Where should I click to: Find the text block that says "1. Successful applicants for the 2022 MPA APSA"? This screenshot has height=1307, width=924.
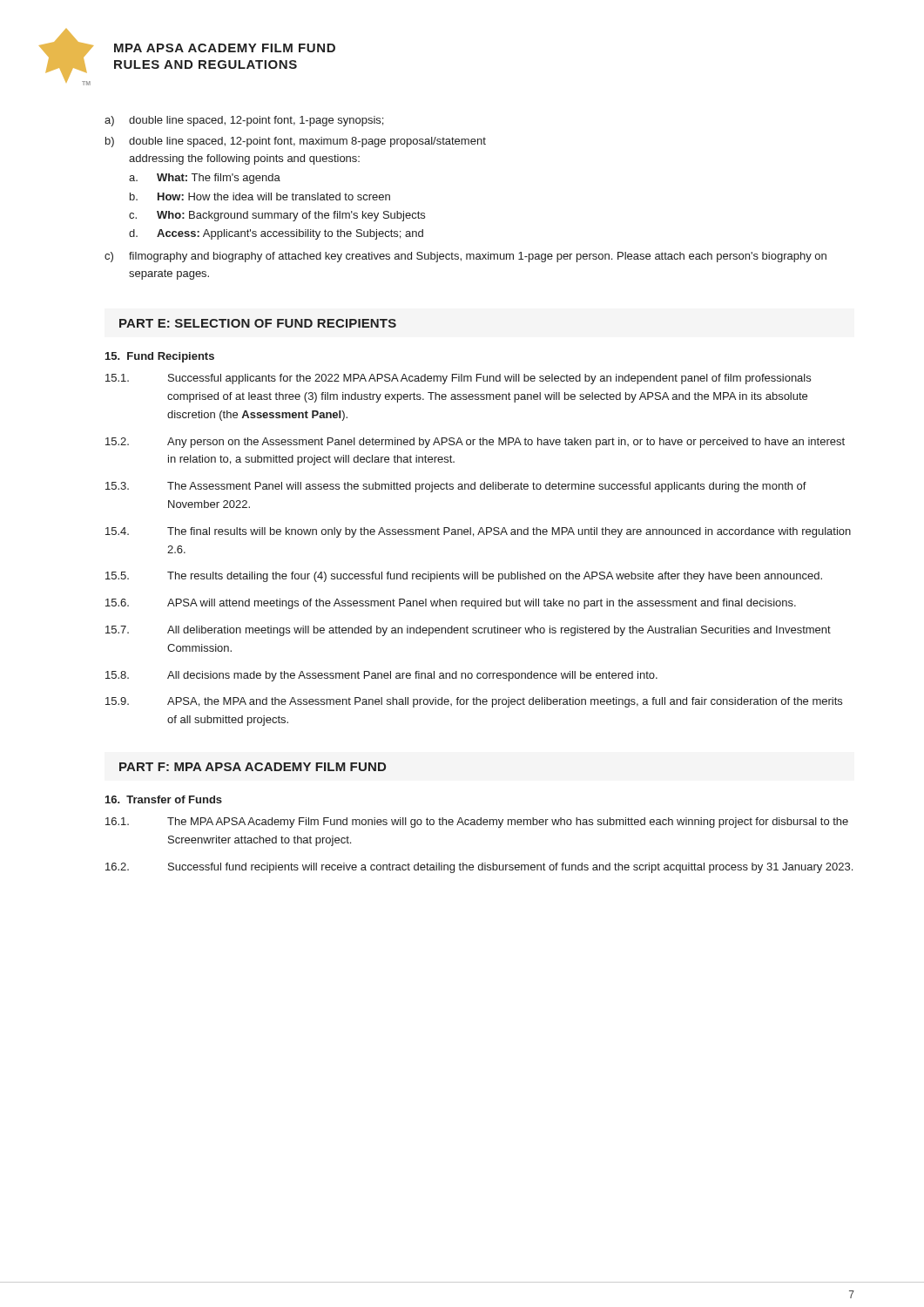pos(479,397)
